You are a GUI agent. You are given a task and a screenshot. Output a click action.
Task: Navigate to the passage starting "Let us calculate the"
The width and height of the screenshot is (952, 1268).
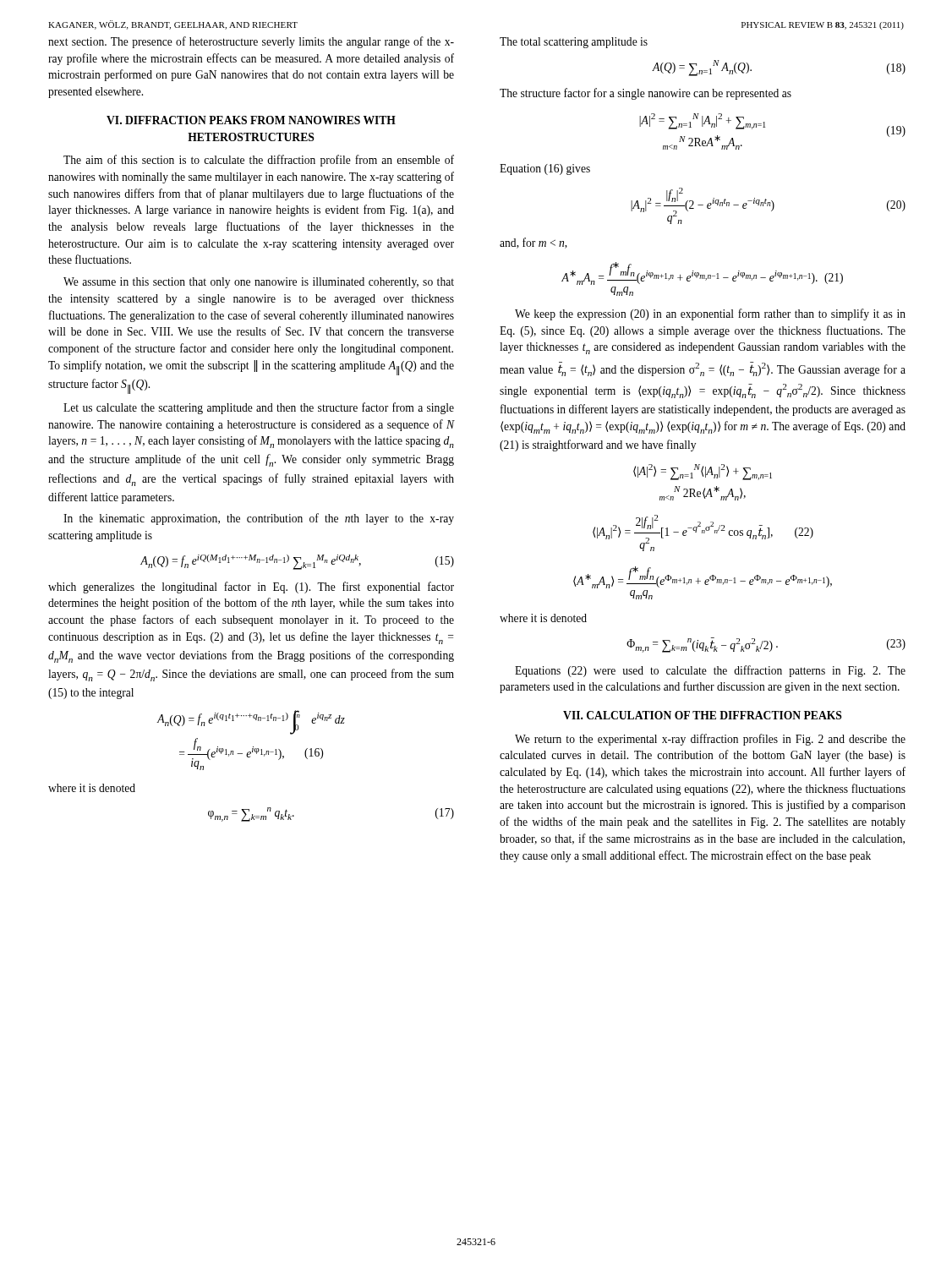251,453
